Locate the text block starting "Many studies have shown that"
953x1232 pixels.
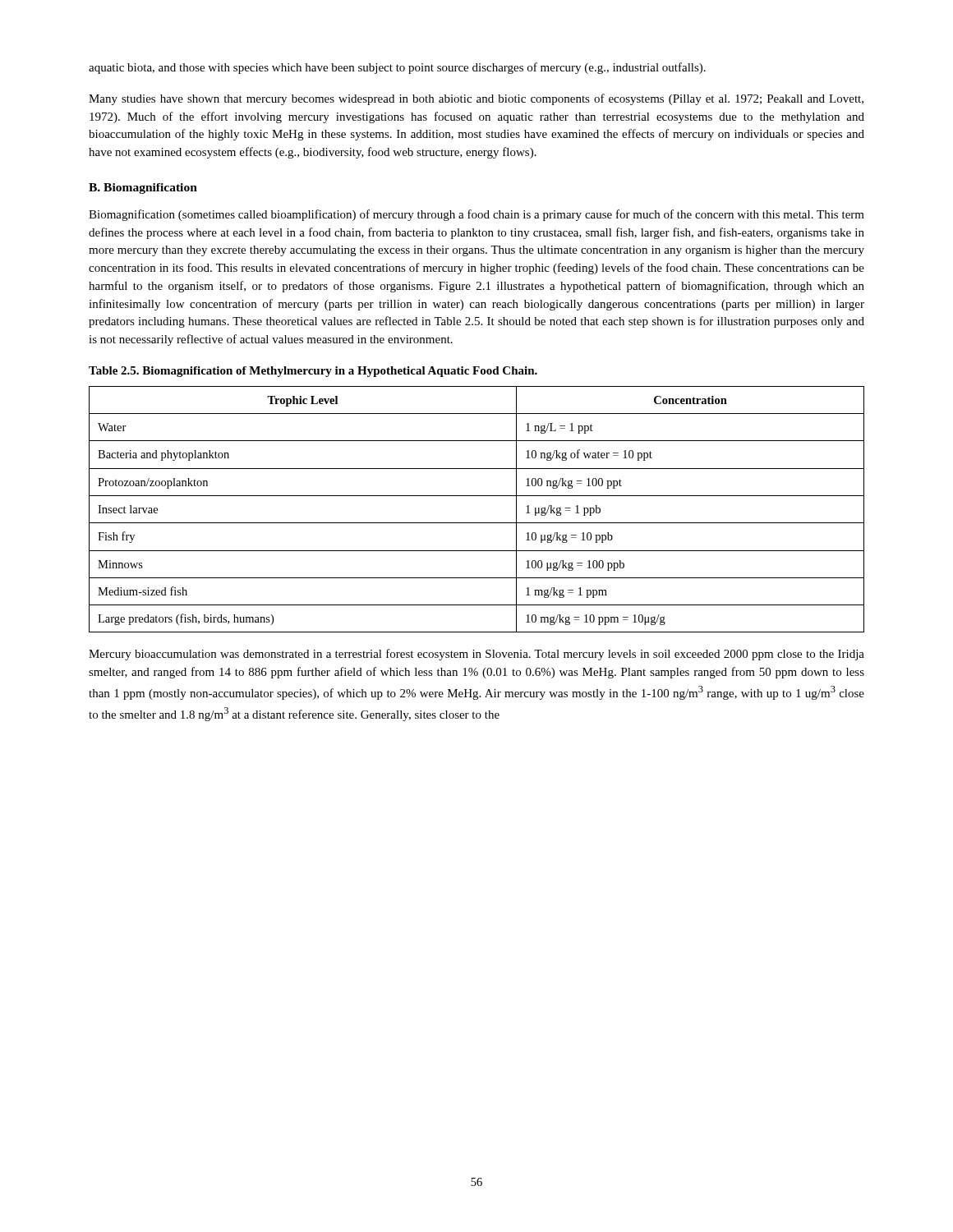(476, 125)
